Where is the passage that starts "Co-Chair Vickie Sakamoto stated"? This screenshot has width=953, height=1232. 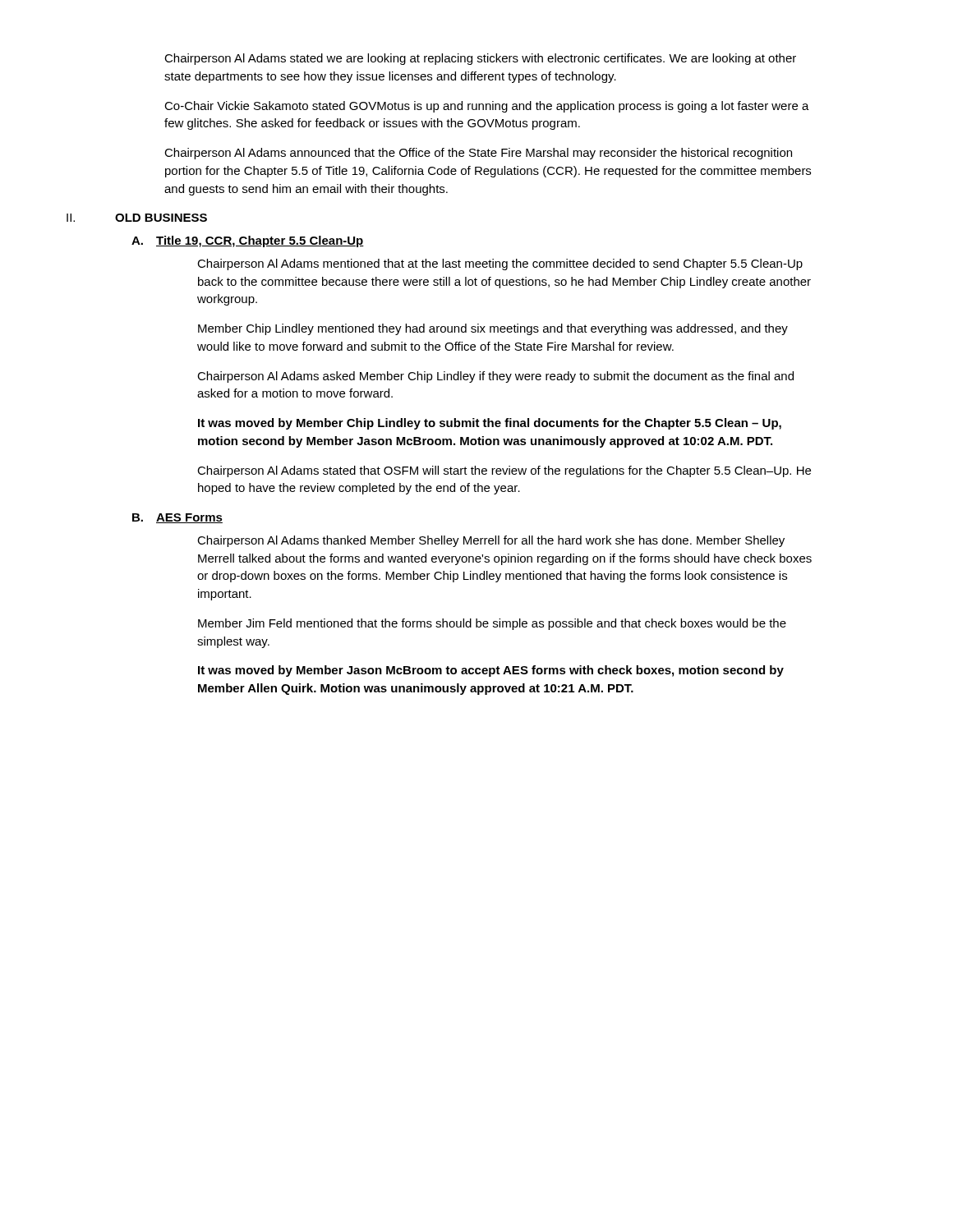493,114
